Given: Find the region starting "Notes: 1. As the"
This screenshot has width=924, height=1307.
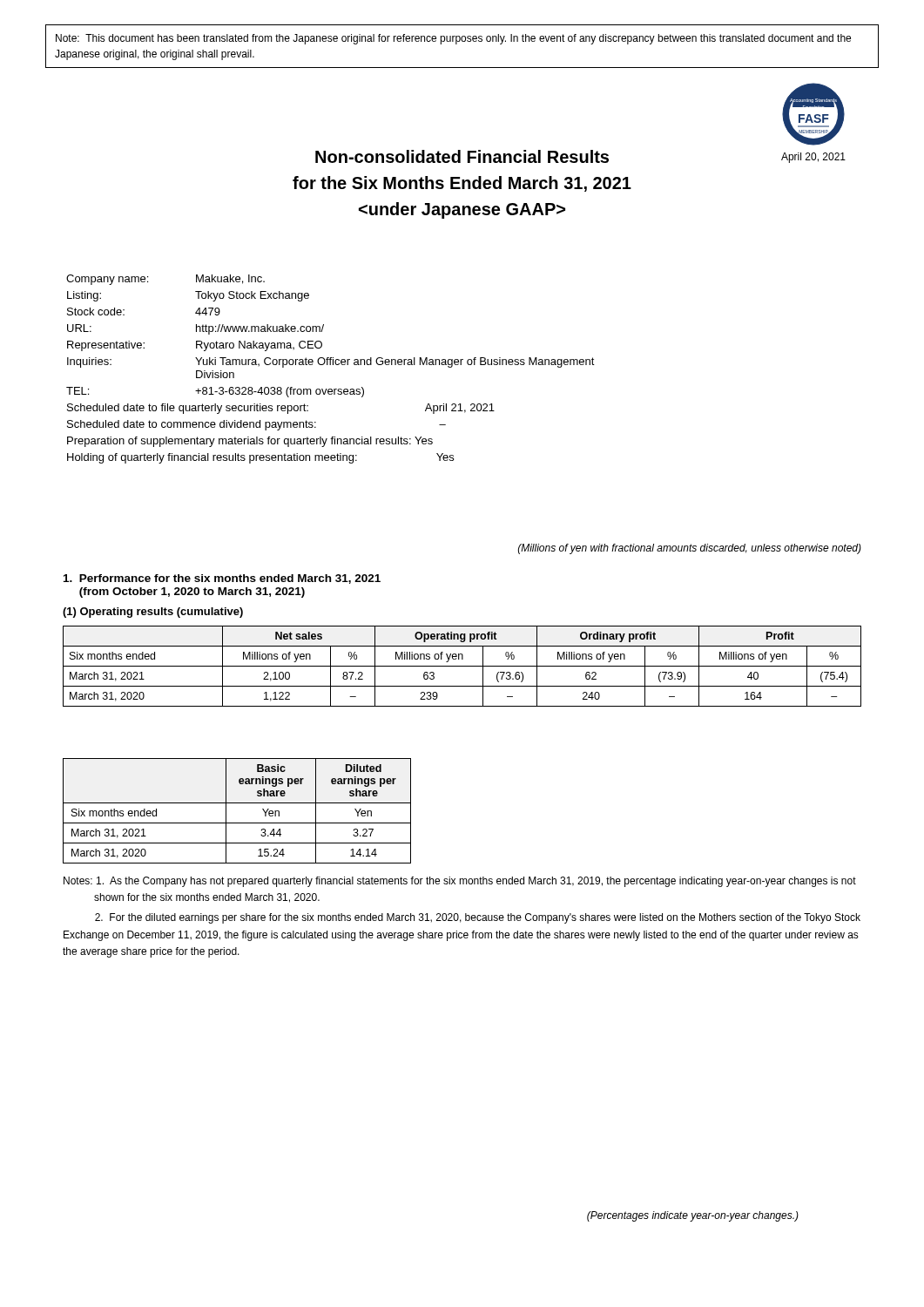Looking at the screenshot, I should pos(462,917).
